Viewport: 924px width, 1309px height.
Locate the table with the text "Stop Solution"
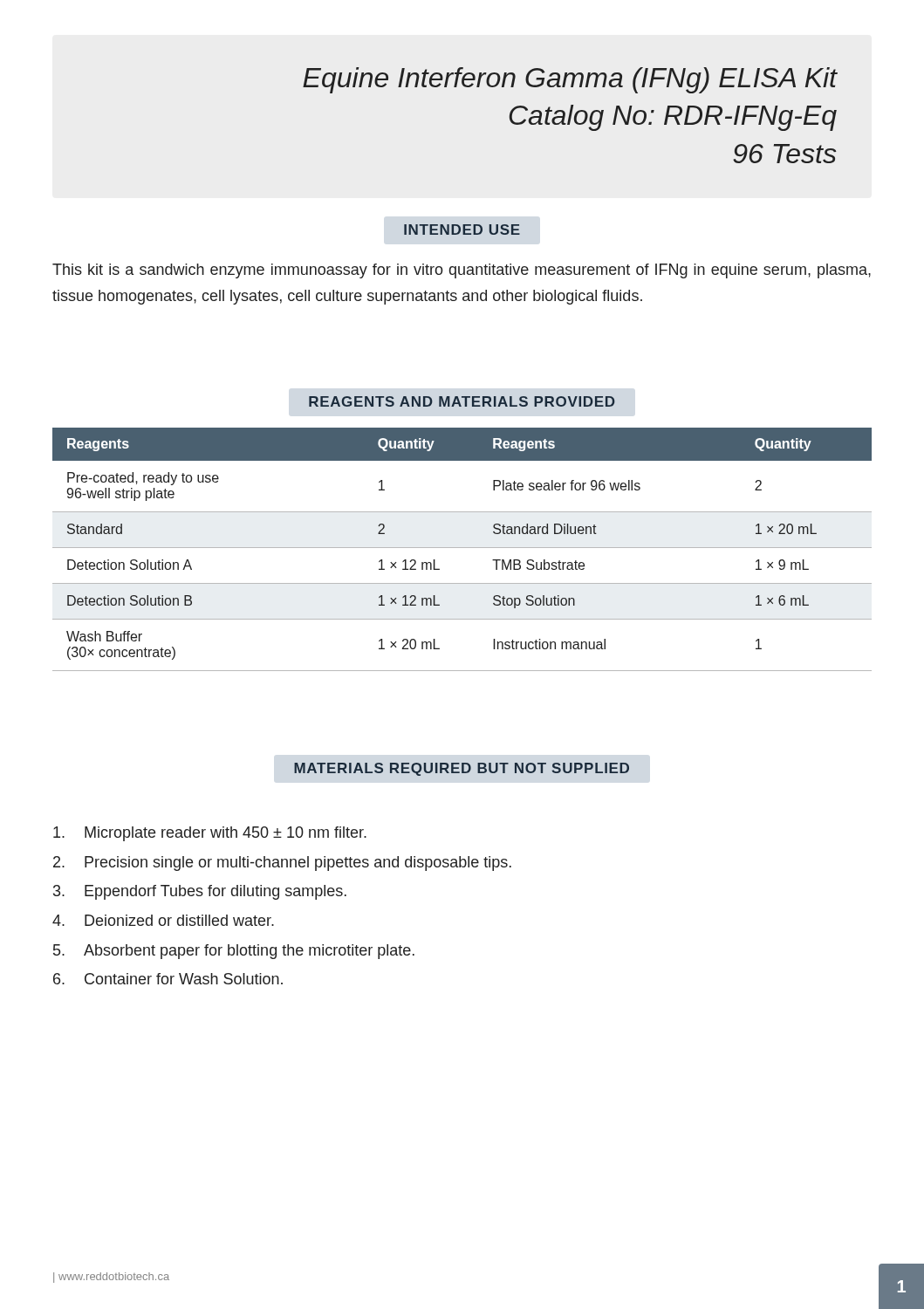tap(462, 549)
